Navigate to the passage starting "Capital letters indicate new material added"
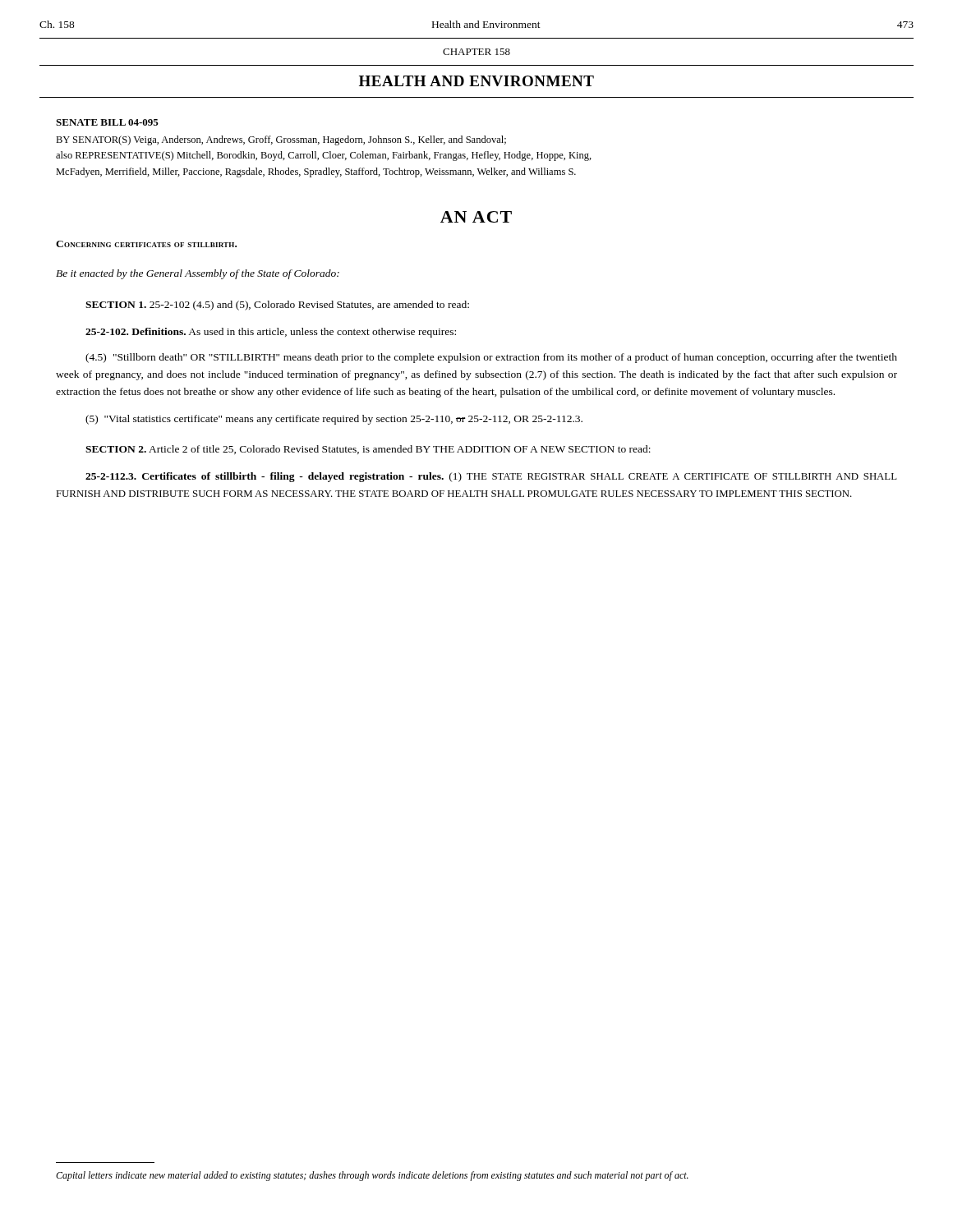953x1232 pixels. tap(372, 1175)
